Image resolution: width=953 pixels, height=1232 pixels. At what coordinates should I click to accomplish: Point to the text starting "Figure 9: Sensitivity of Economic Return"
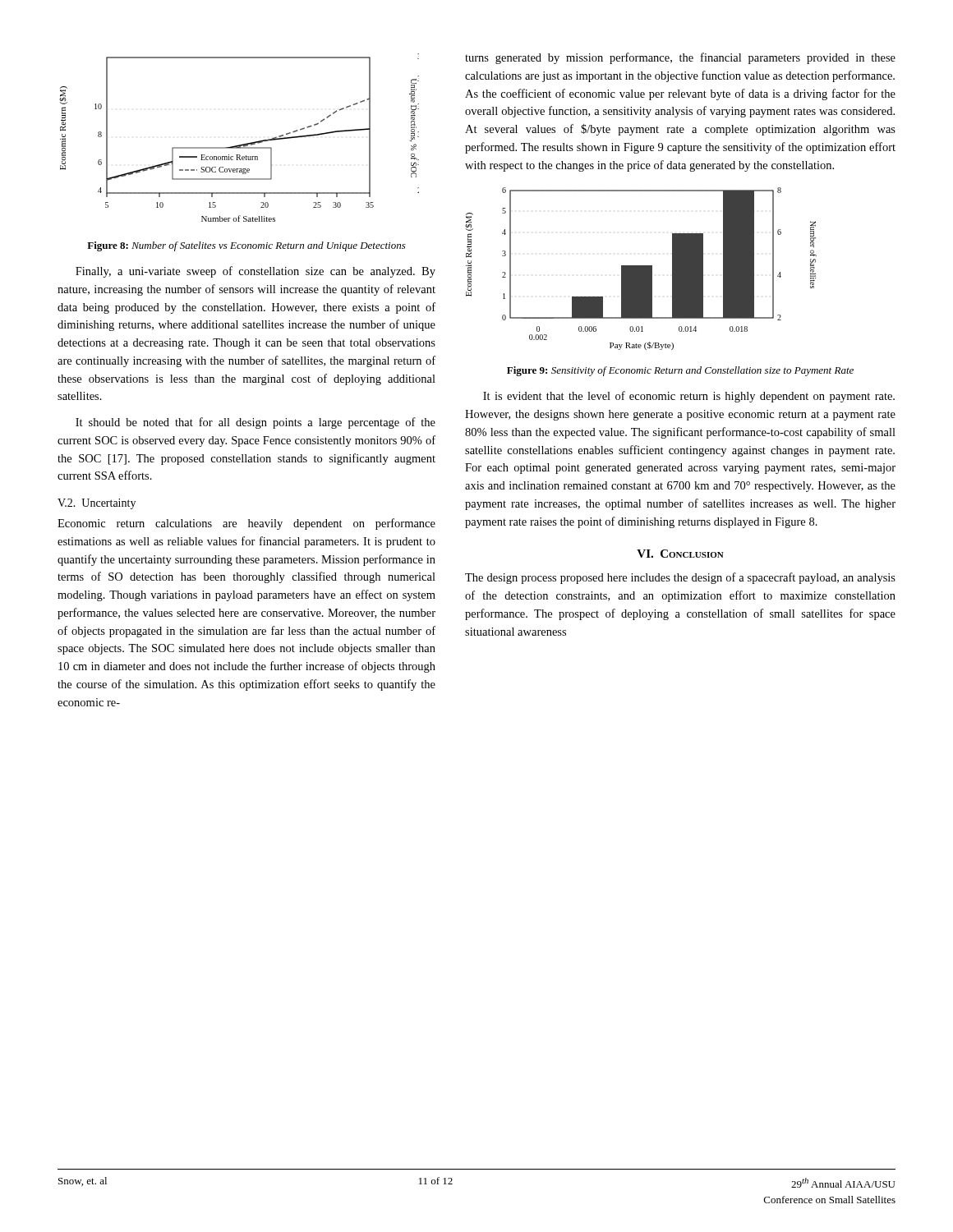680,370
